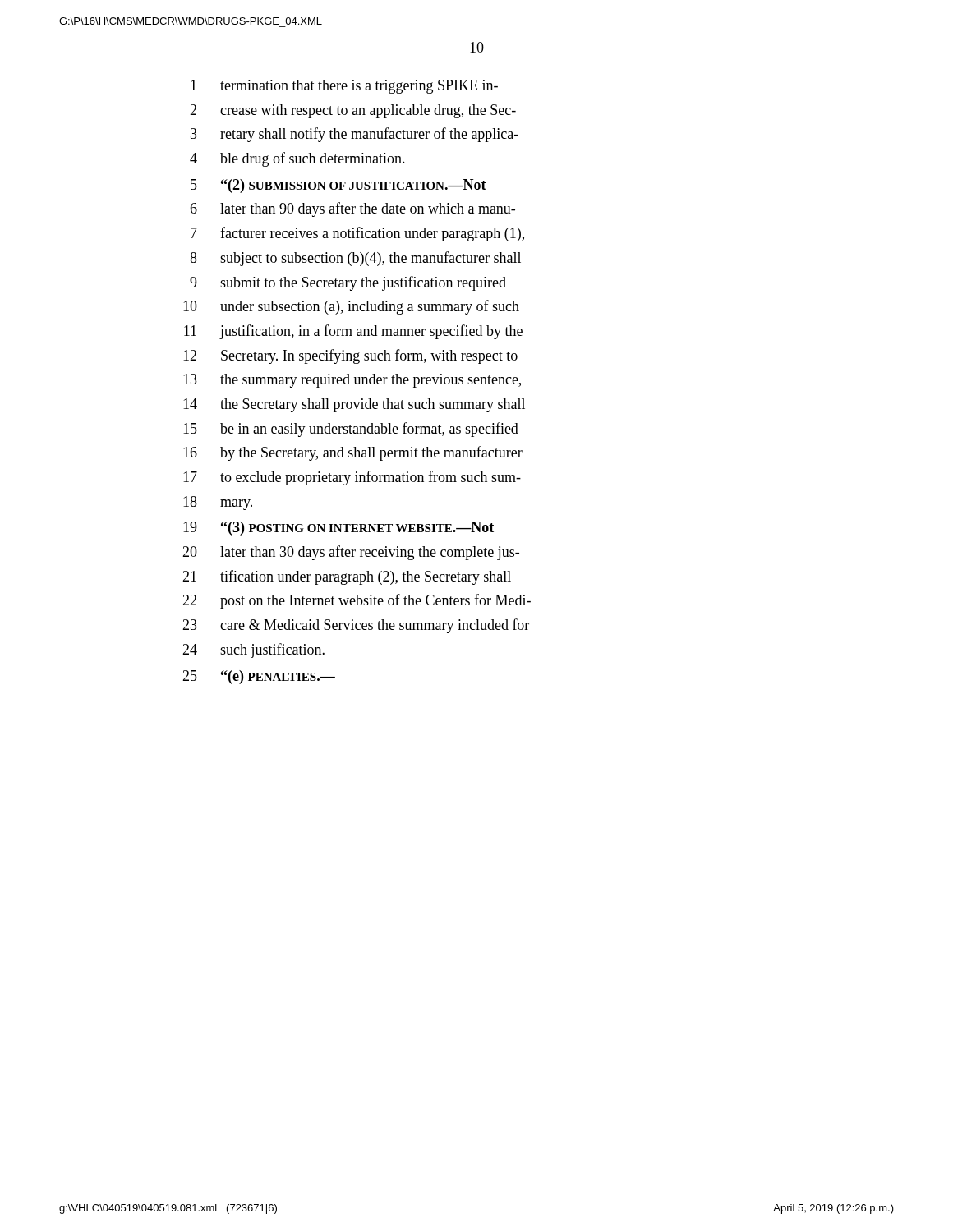Find the list item containing "5 “(2) SUBMISSION OF JUSTIFICATION.—Not"
Image resolution: width=953 pixels, height=1232 pixels.
click(485, 185)
